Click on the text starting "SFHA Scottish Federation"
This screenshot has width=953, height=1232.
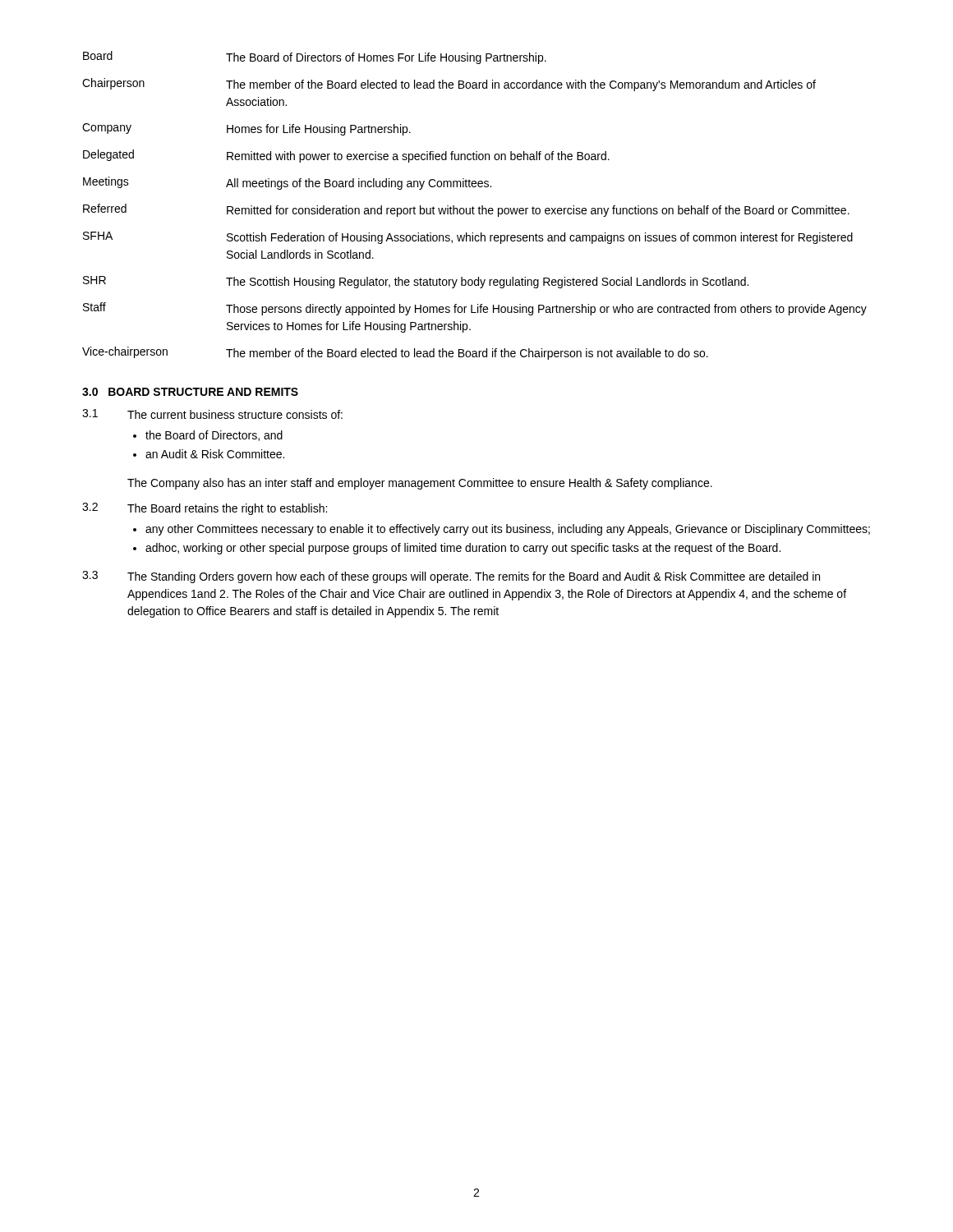476,246
